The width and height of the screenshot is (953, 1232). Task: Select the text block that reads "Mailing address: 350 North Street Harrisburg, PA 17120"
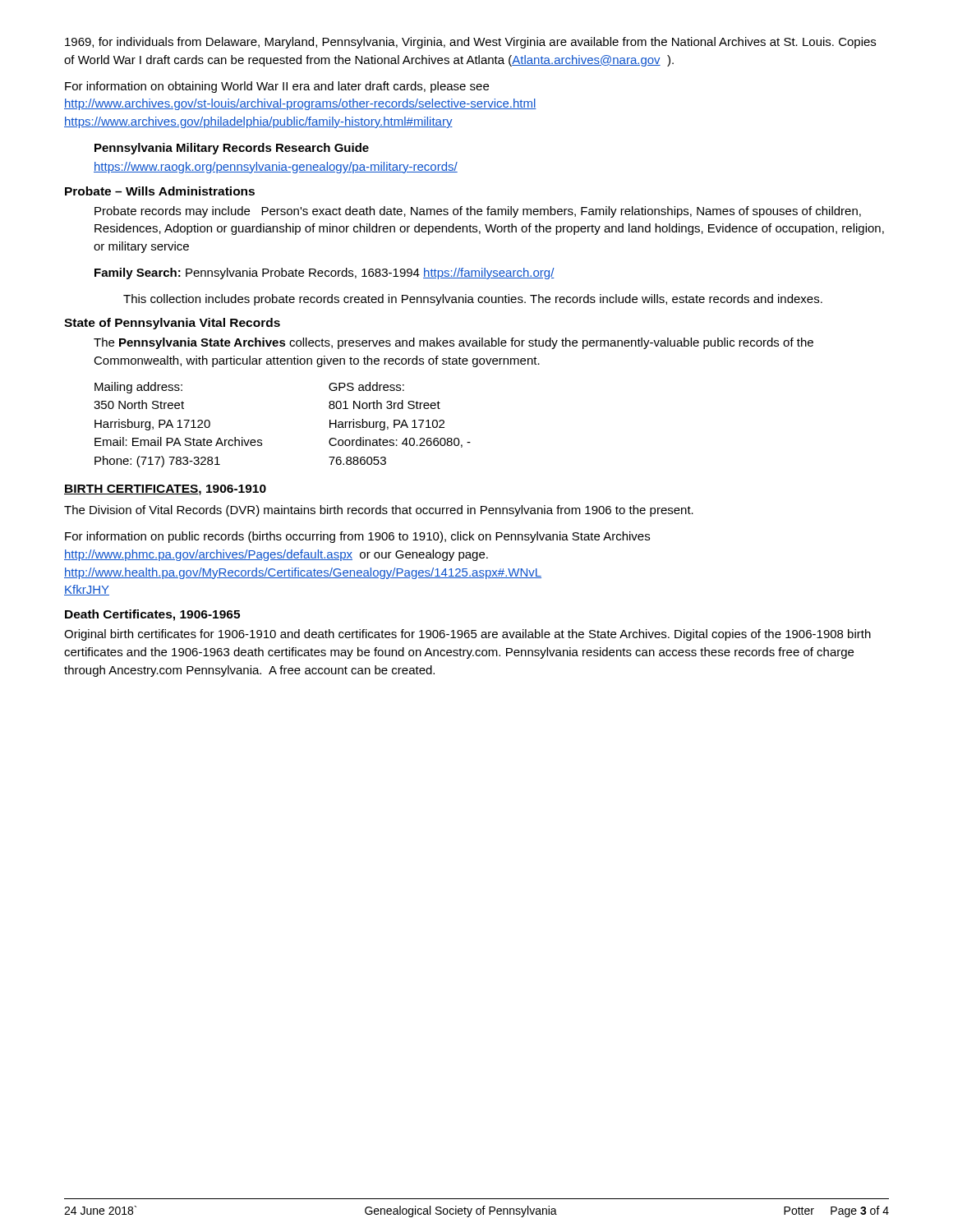pyautogui.click(x=178, y=423)
